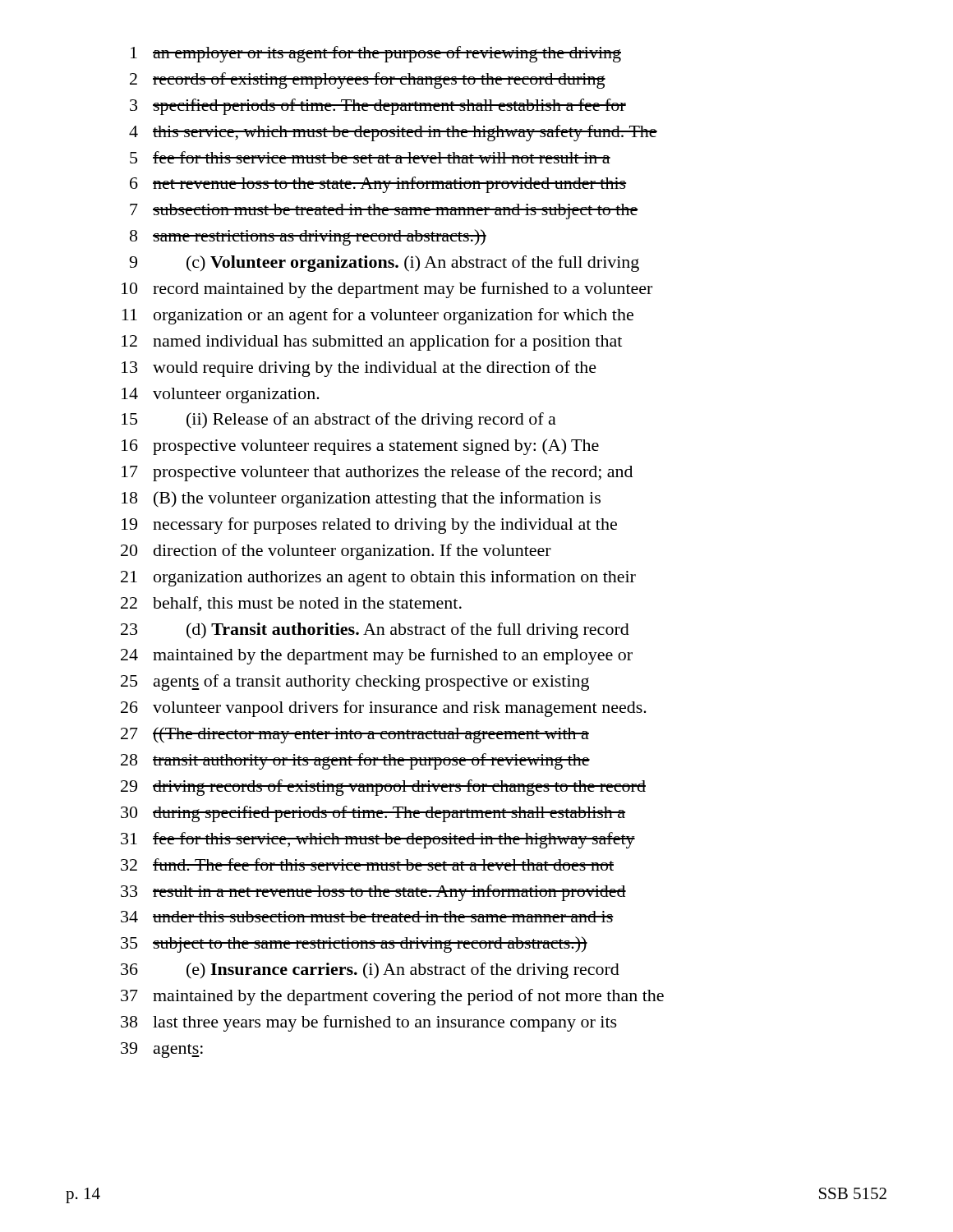
Task: Where is the passage that starts "24 maintained by"?
Action: click(x=476, y=655)
